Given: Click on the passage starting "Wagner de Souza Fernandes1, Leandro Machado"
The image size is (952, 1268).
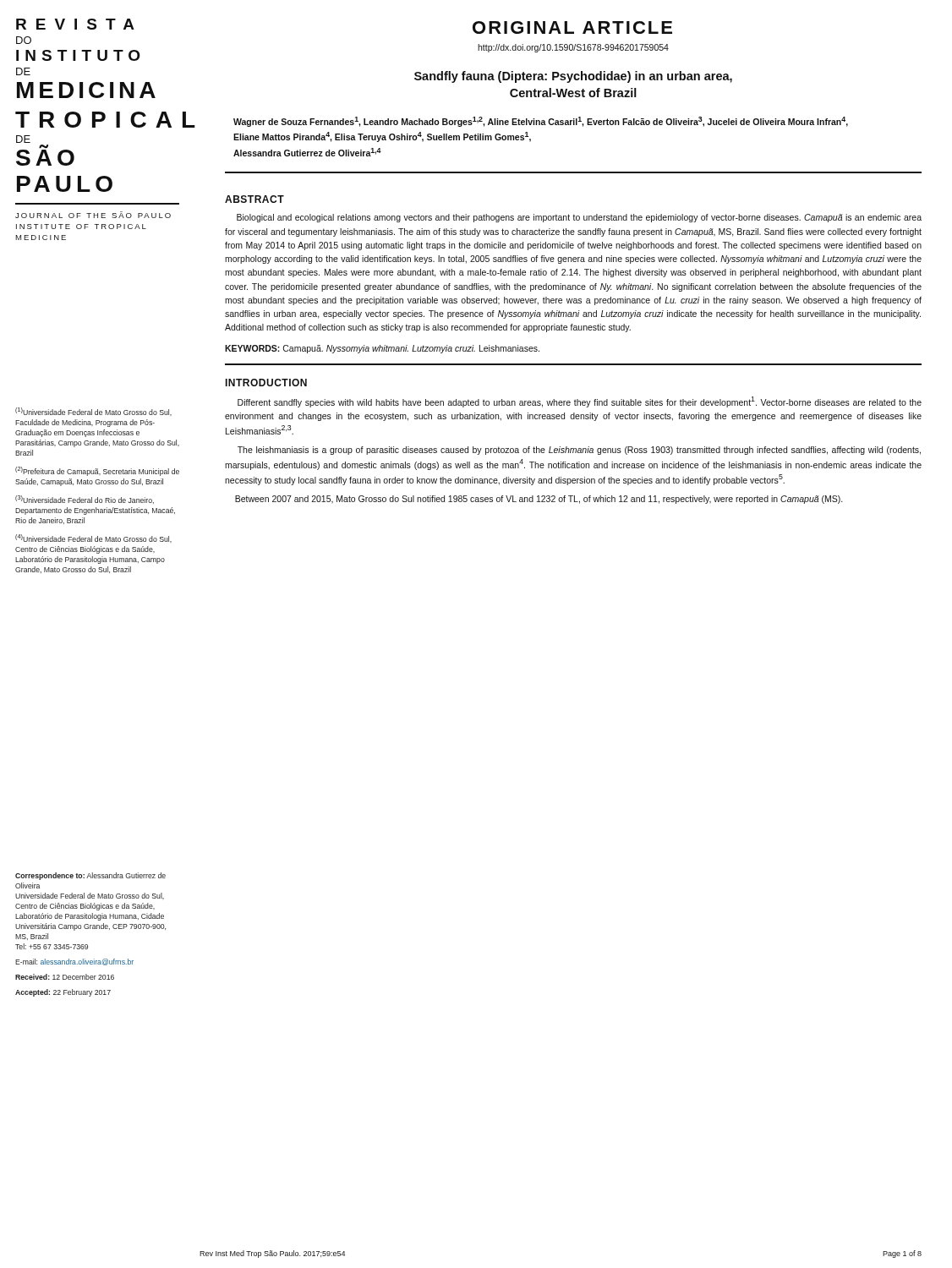Looking at the screenshot, I should (541, 136).
